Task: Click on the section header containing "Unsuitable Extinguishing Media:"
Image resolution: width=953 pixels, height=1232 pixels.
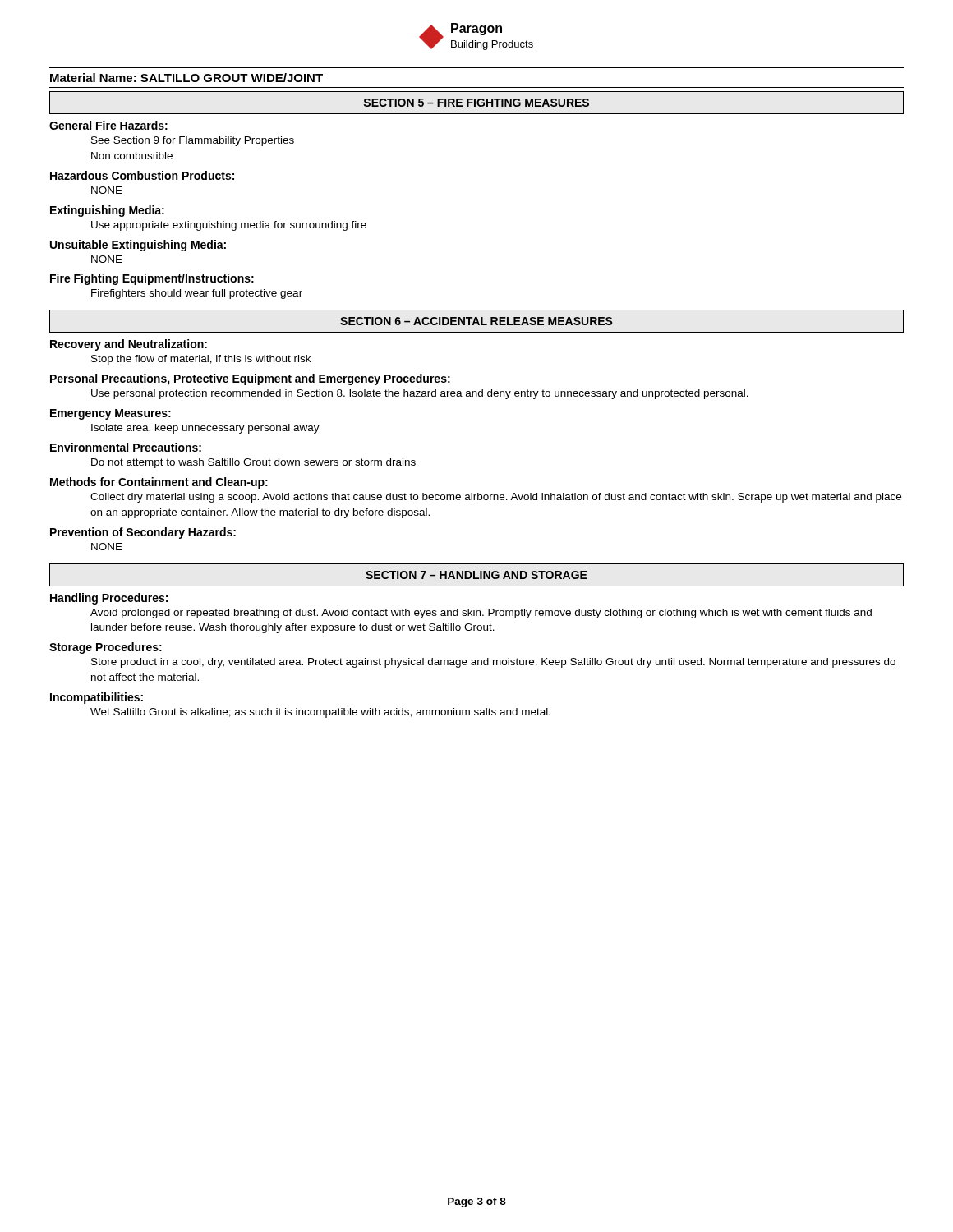Action: click(138, 244)
